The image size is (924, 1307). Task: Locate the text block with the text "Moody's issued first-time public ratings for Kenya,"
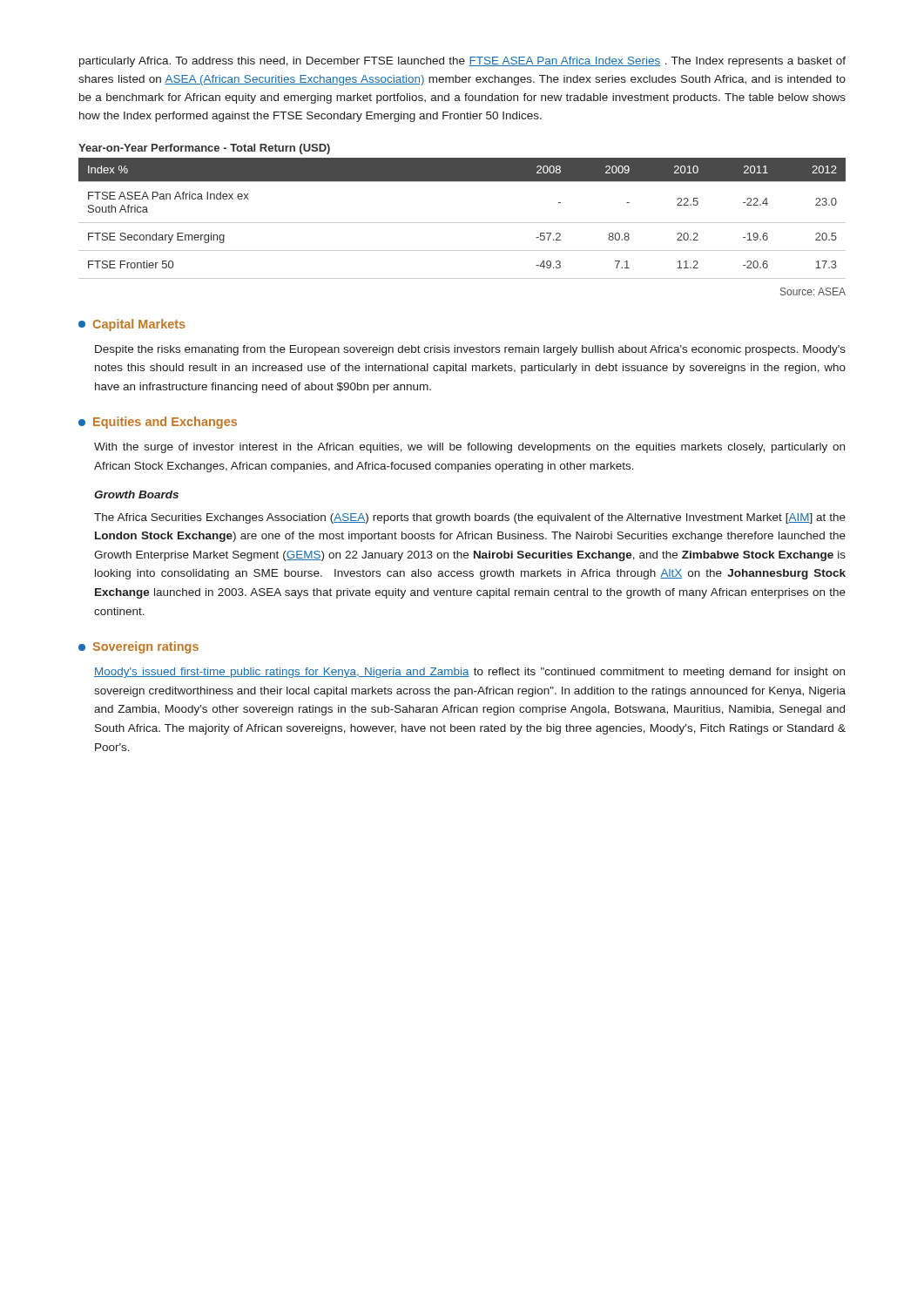tap(470, 709)
